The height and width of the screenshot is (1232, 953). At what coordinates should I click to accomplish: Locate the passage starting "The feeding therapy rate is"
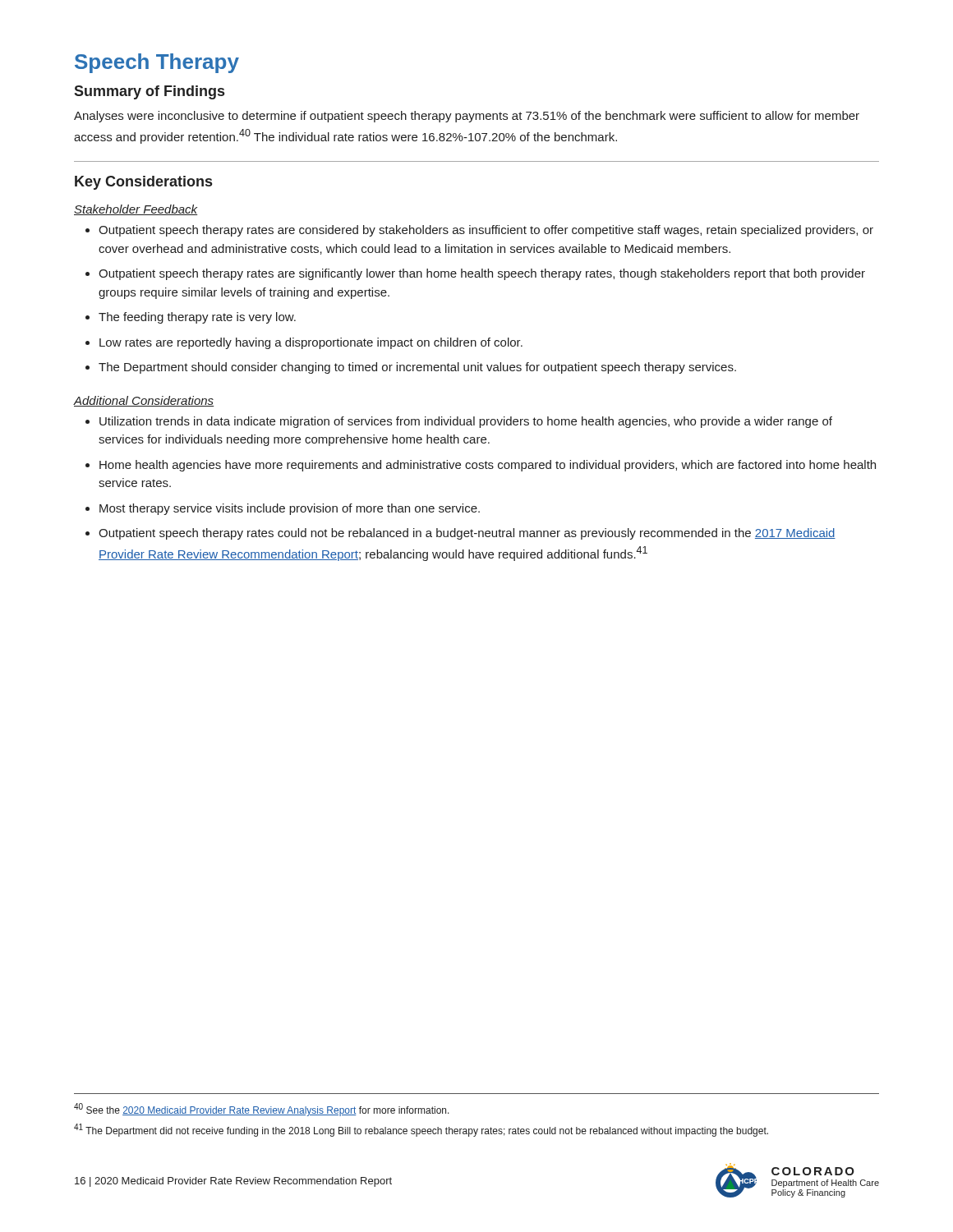[191, 318]
